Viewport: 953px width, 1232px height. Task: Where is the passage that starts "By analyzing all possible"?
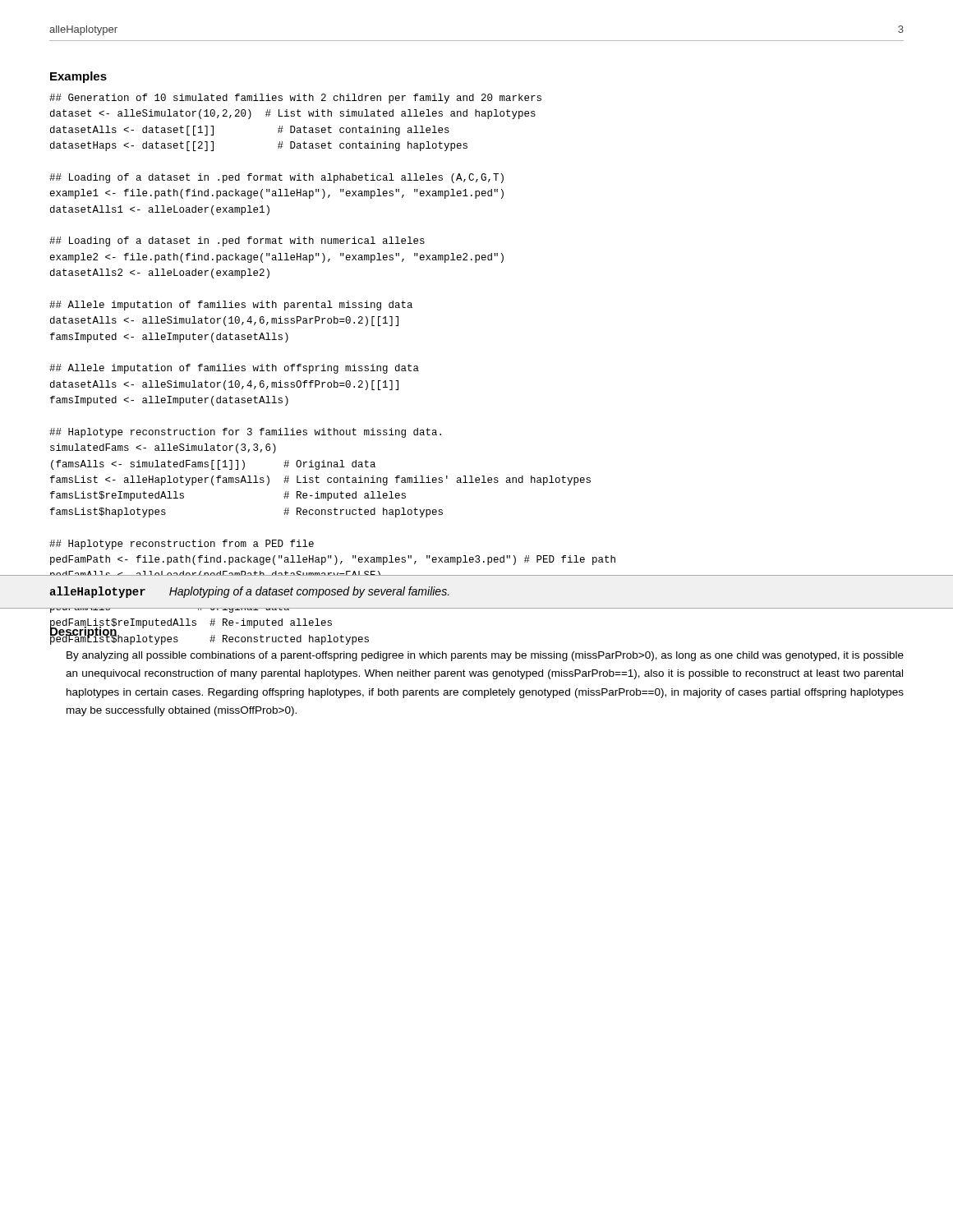485,682
